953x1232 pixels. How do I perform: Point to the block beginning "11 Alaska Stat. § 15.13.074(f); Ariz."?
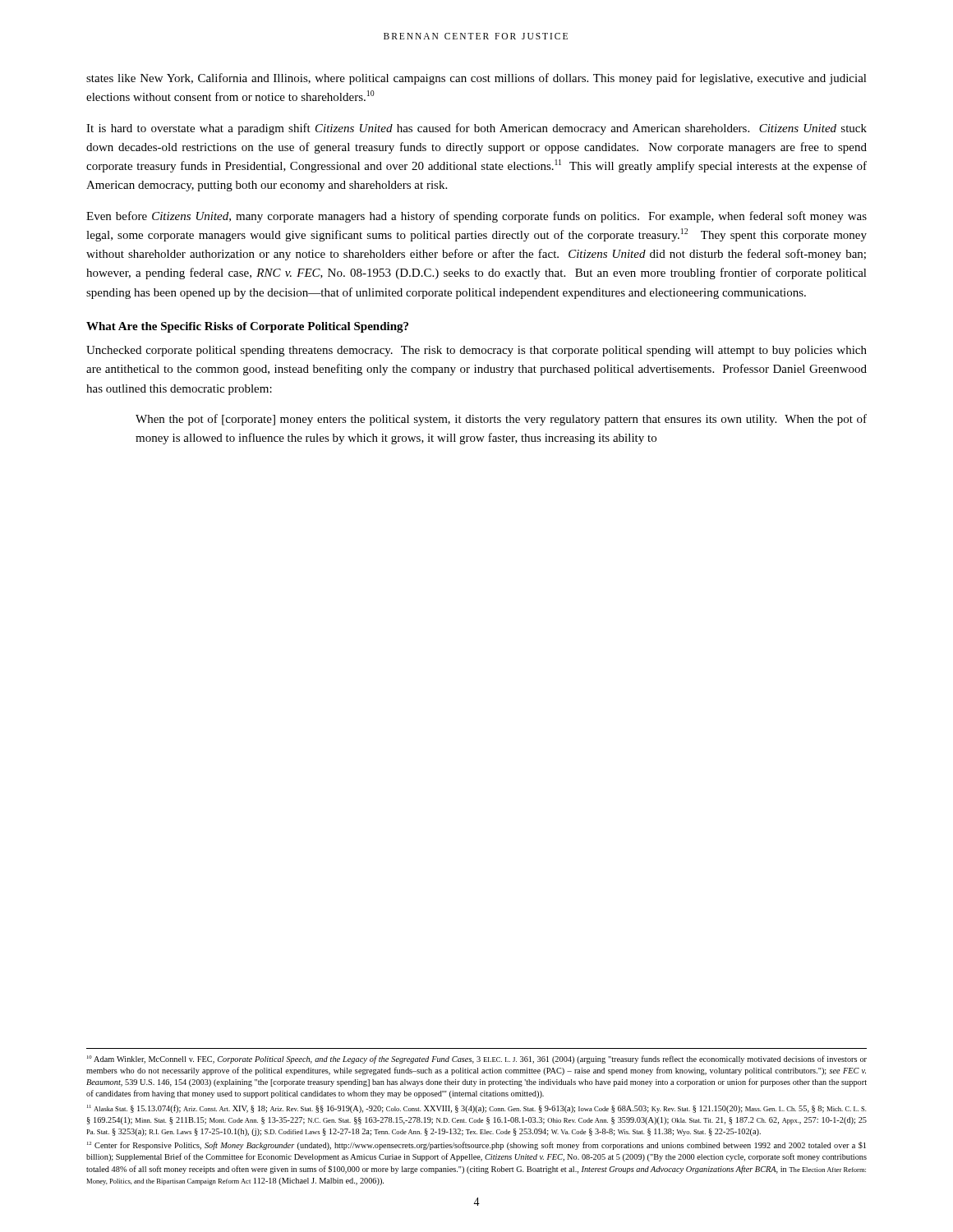tap(476, 1119)
